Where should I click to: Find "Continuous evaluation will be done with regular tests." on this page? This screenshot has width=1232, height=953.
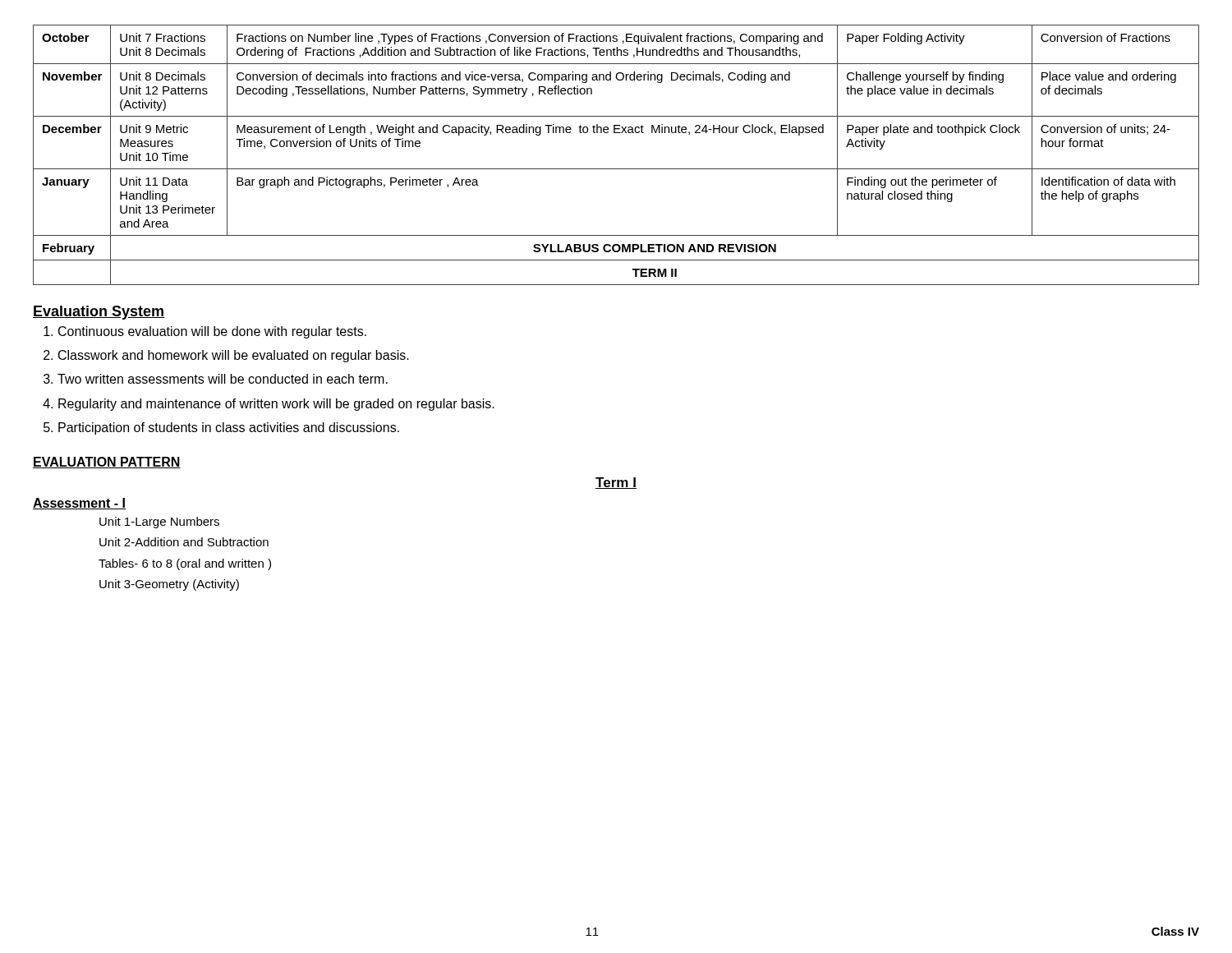[x=212, y=332]
